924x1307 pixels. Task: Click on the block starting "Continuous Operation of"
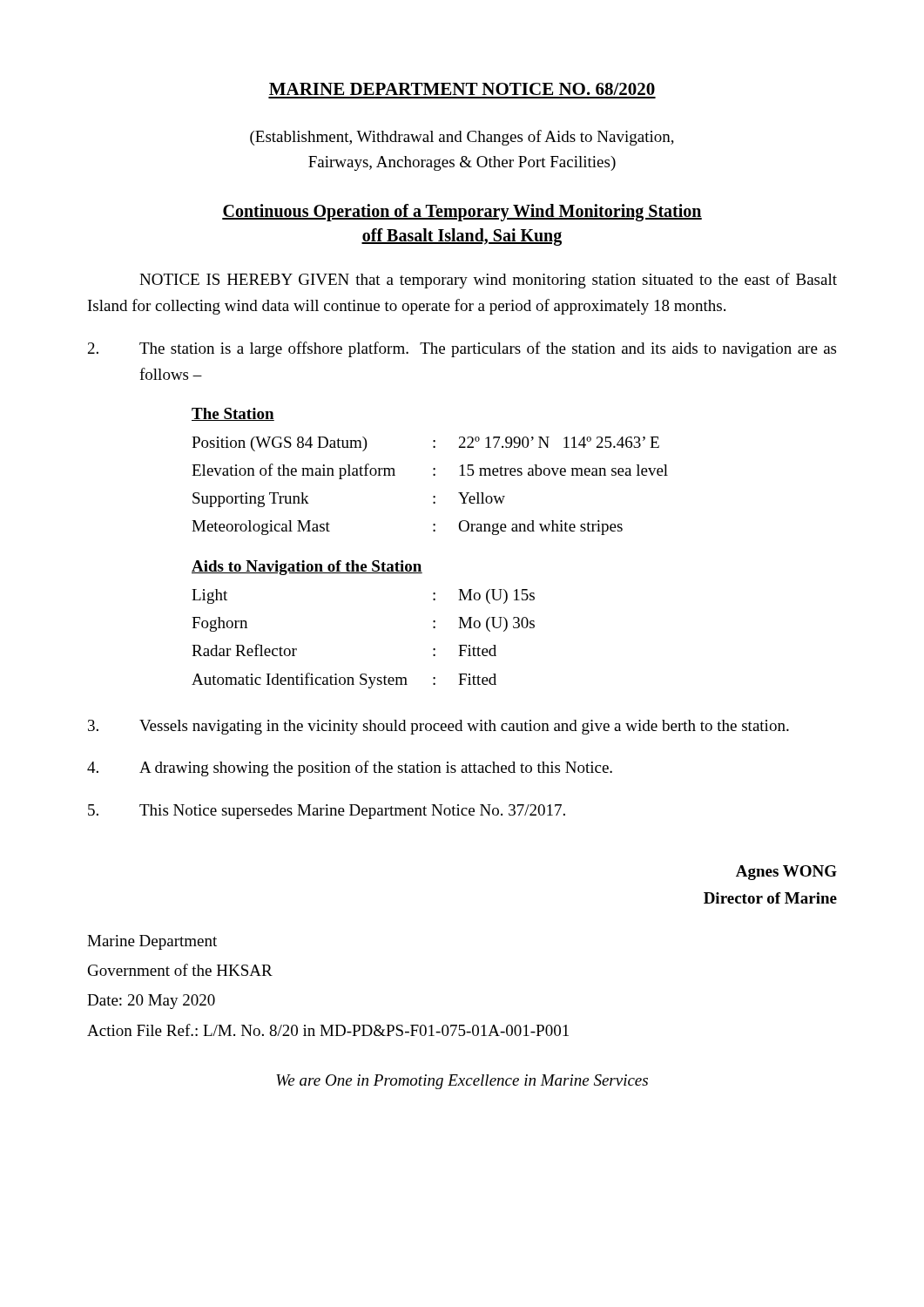pyautogui.click(x=462, y=223)
